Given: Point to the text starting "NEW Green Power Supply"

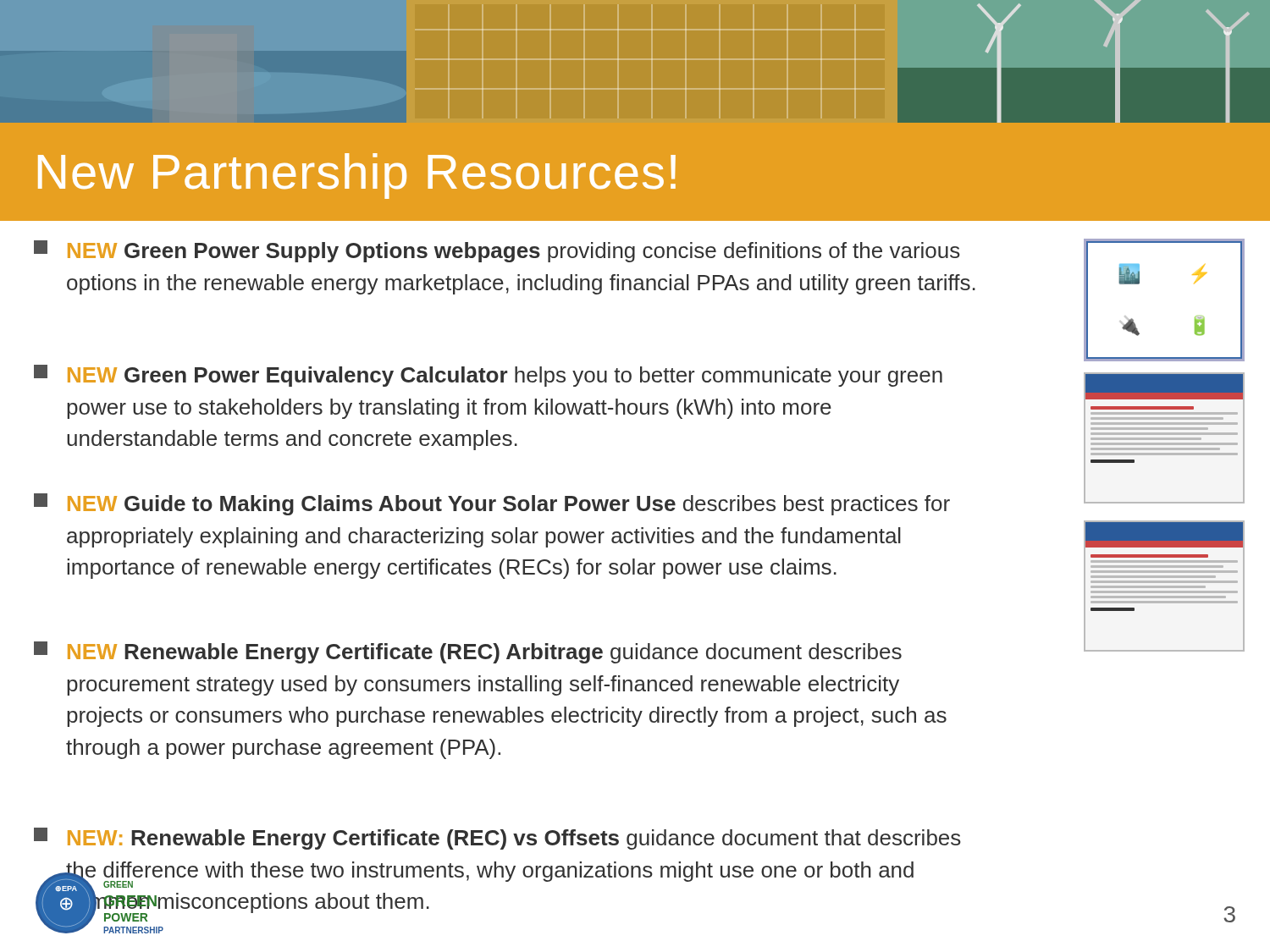Looking at the screenshot, I should pyautogui.click(x=508, y=267).
